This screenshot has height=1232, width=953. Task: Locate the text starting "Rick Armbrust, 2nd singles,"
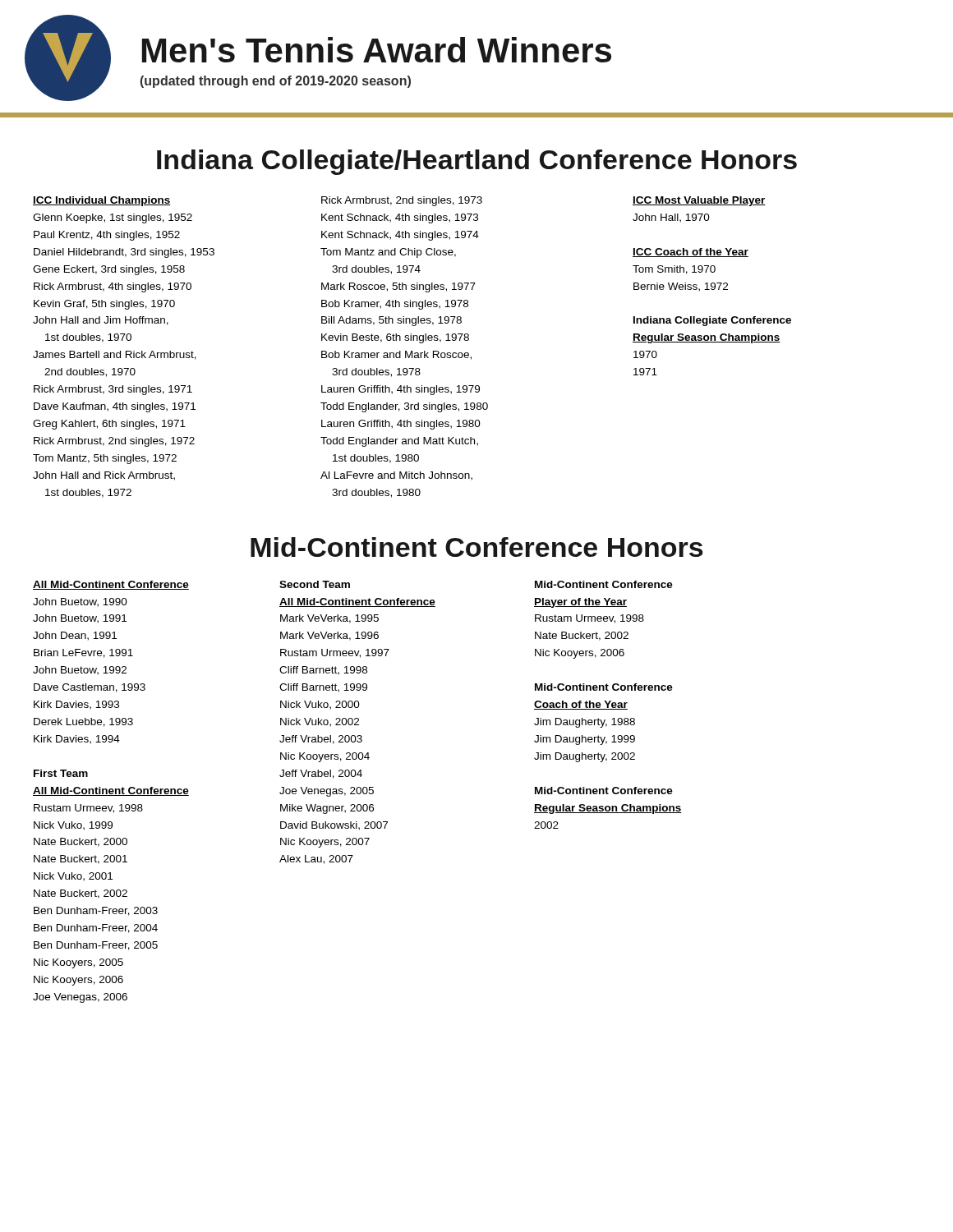[472, 347]
